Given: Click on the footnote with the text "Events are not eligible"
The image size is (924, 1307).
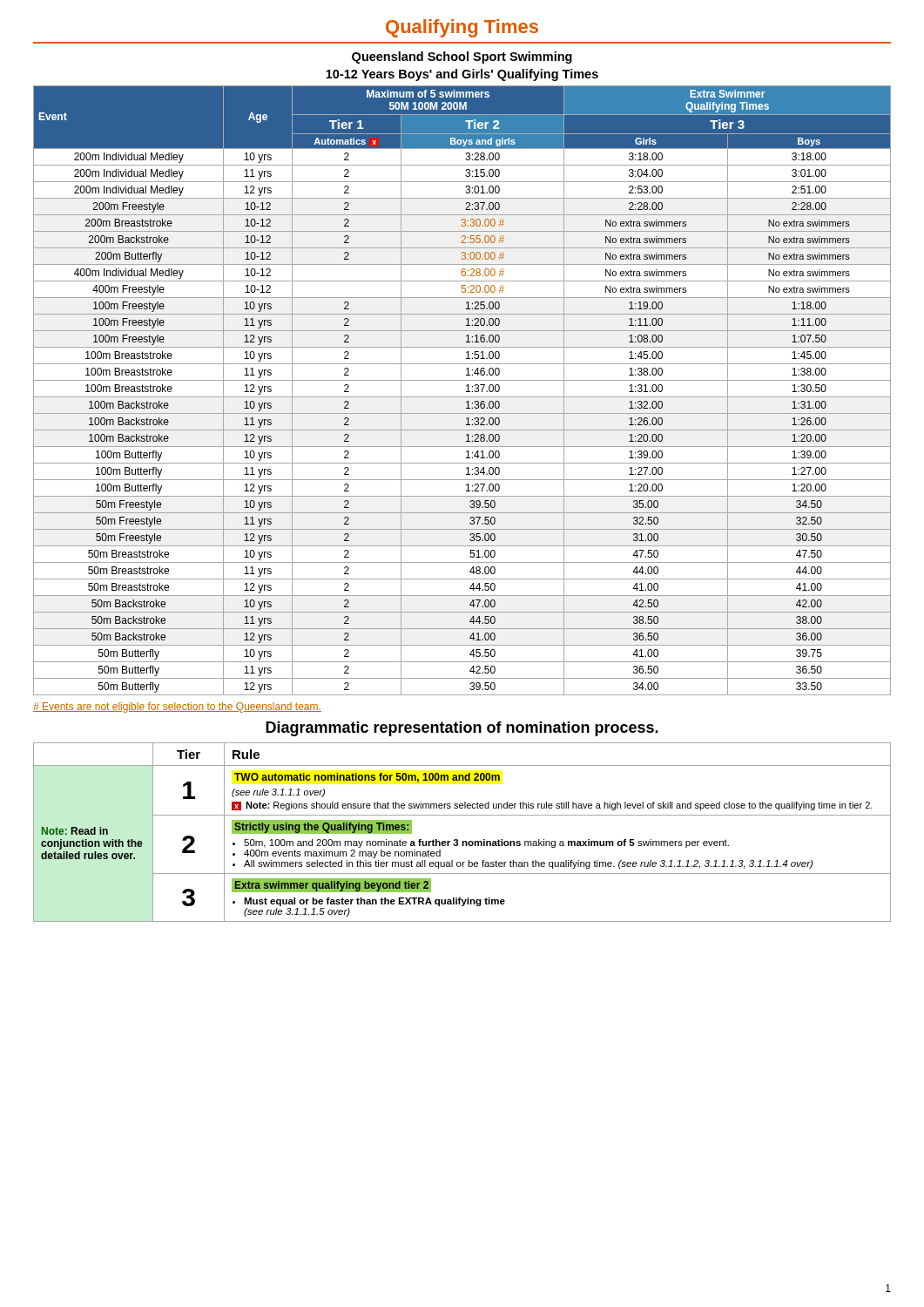Looking at the screenshot, I should click(x=177, y=706).
